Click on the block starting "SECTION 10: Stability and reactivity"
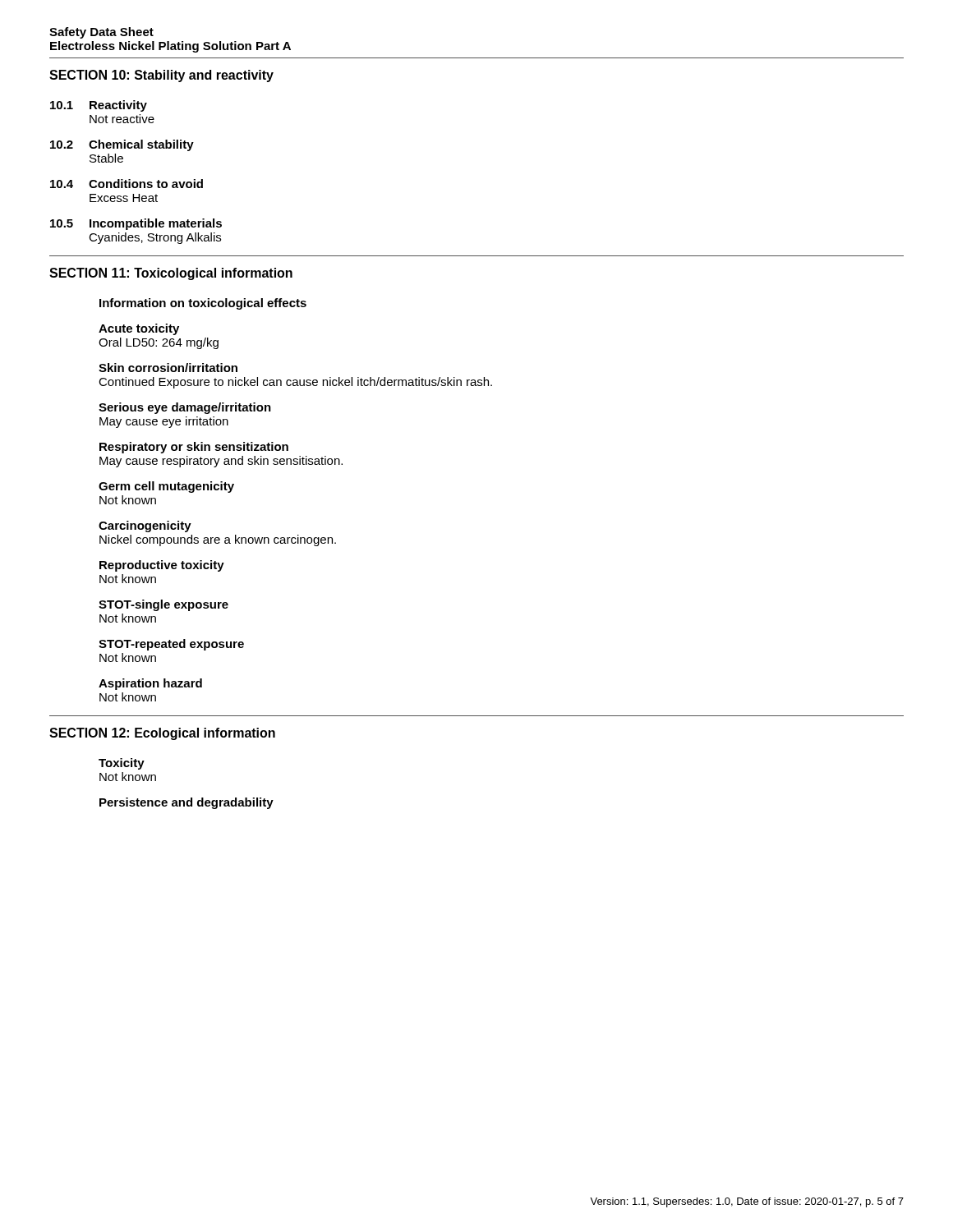Screen dimensions: 1232x953 [161, 76]
